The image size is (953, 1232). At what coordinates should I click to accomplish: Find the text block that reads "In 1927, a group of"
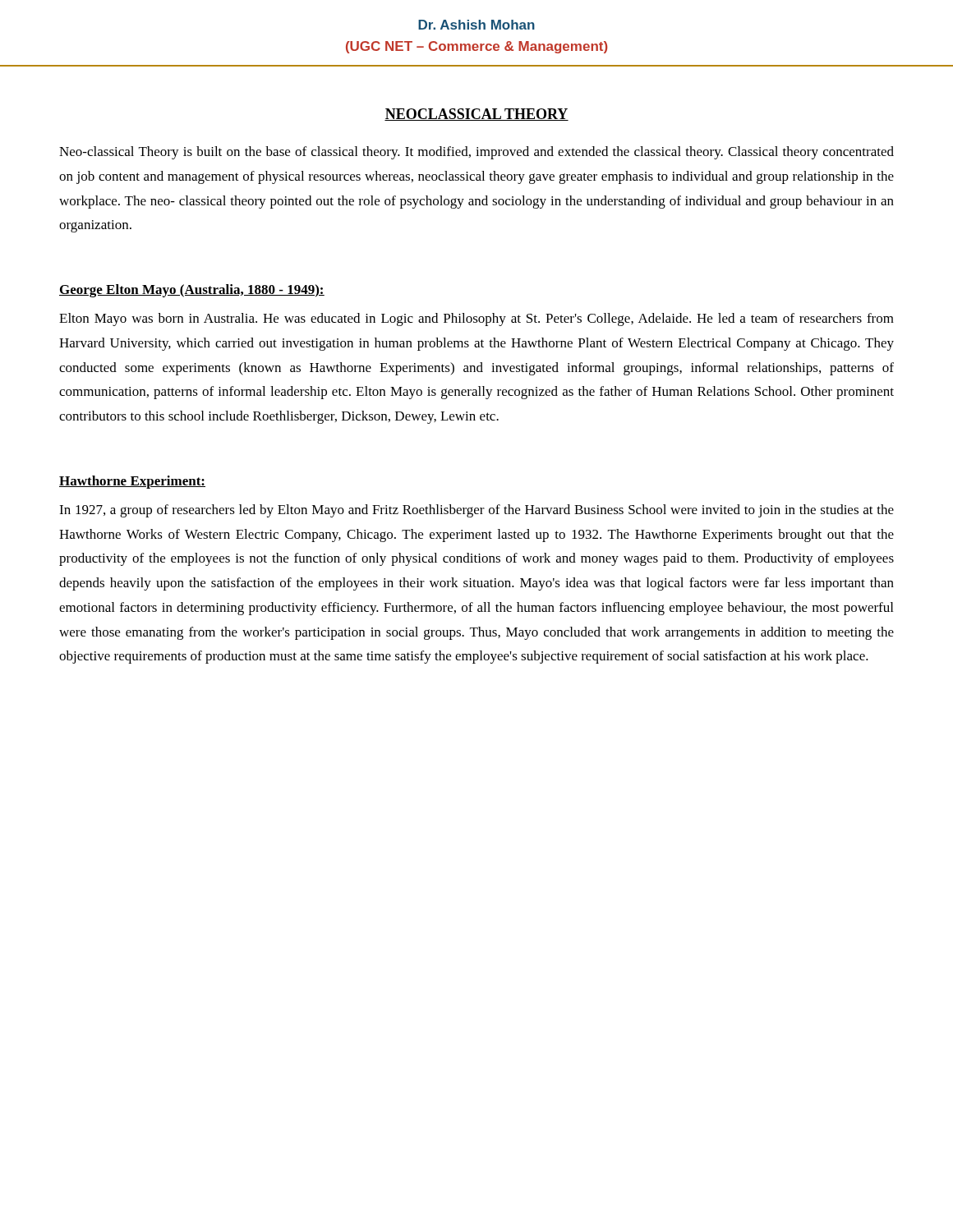click(x=476, y=583)
